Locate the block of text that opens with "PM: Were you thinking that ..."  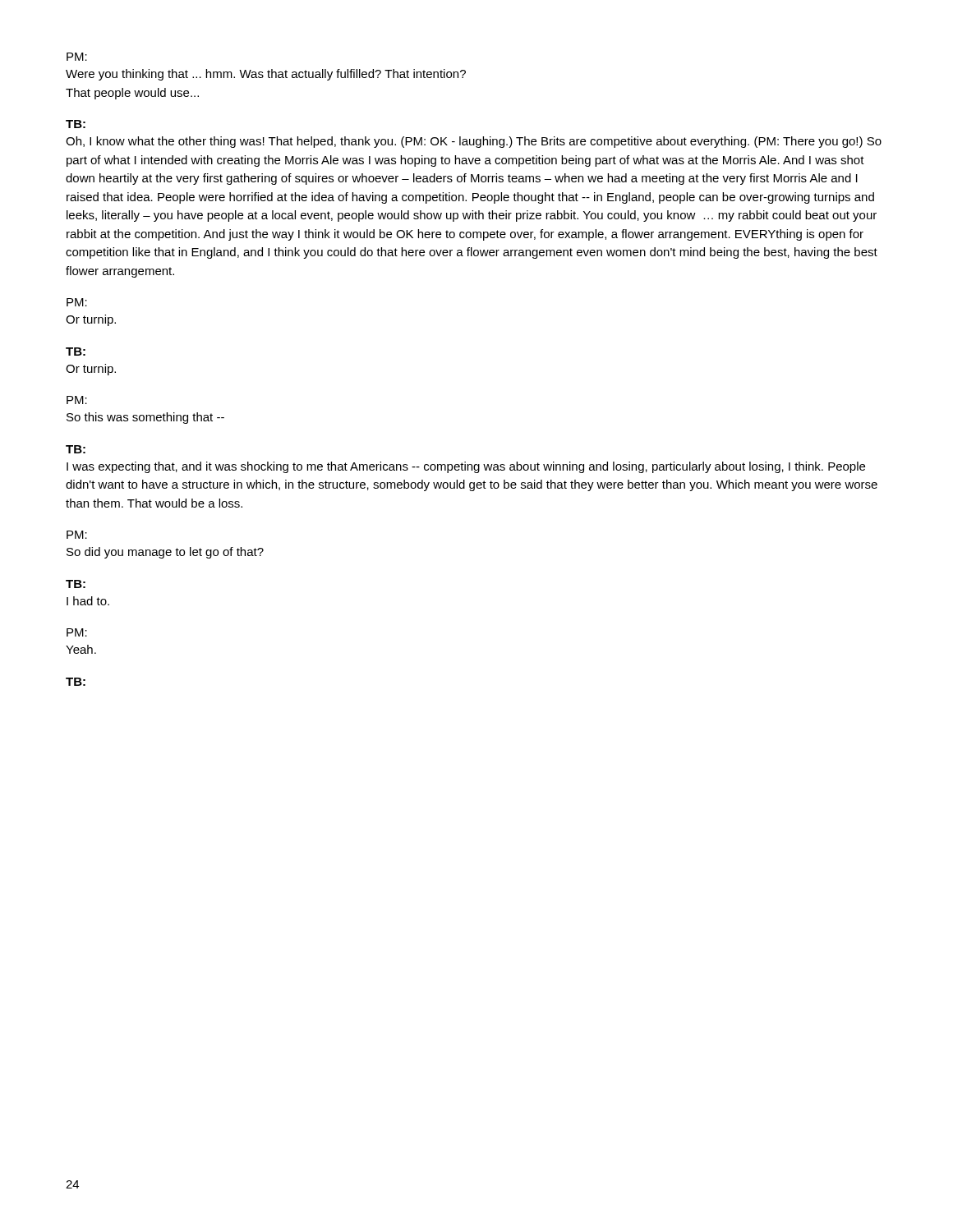(476, 76)
